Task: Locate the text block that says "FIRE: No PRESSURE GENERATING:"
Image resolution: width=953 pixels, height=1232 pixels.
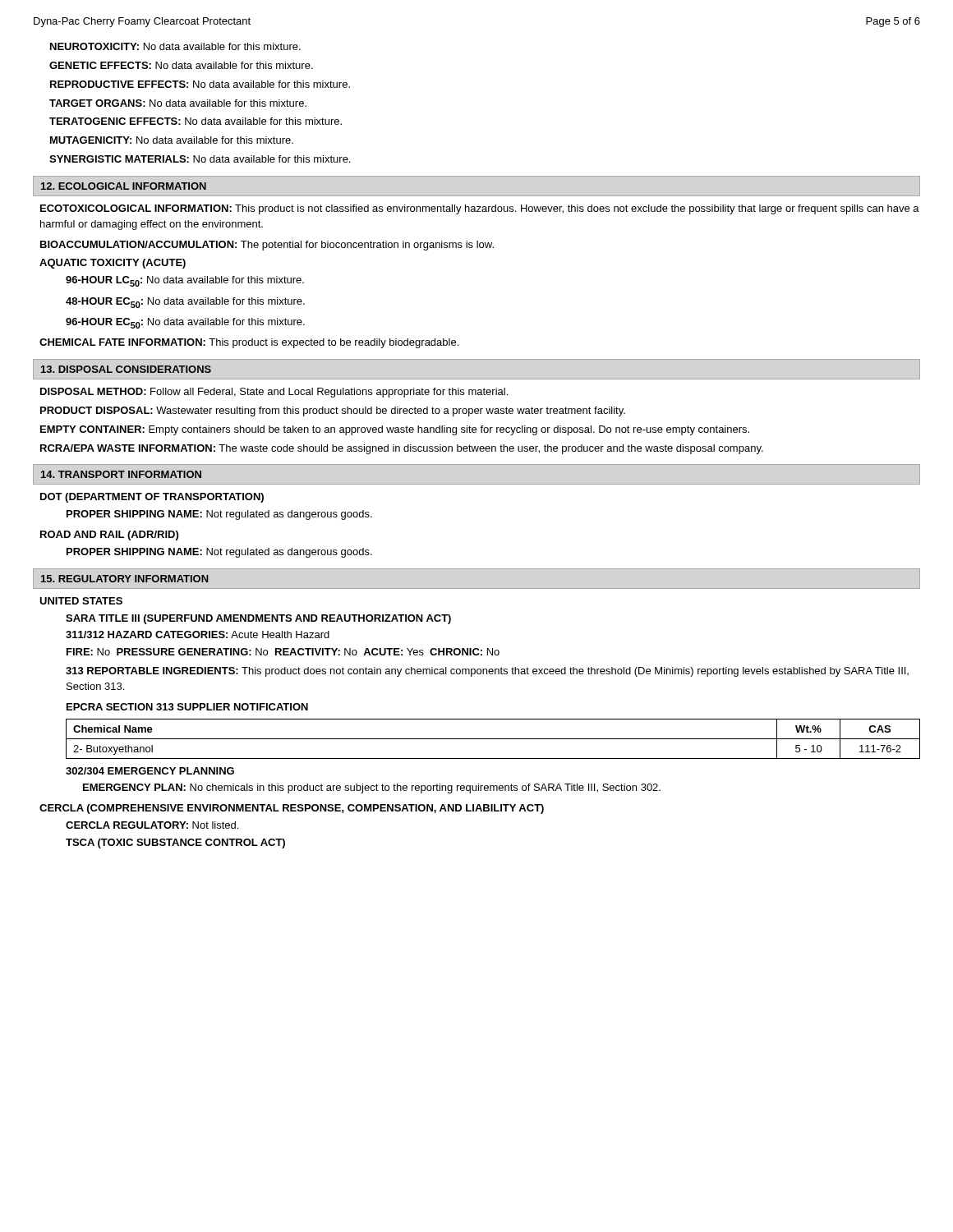Action: tap(283, 652)
